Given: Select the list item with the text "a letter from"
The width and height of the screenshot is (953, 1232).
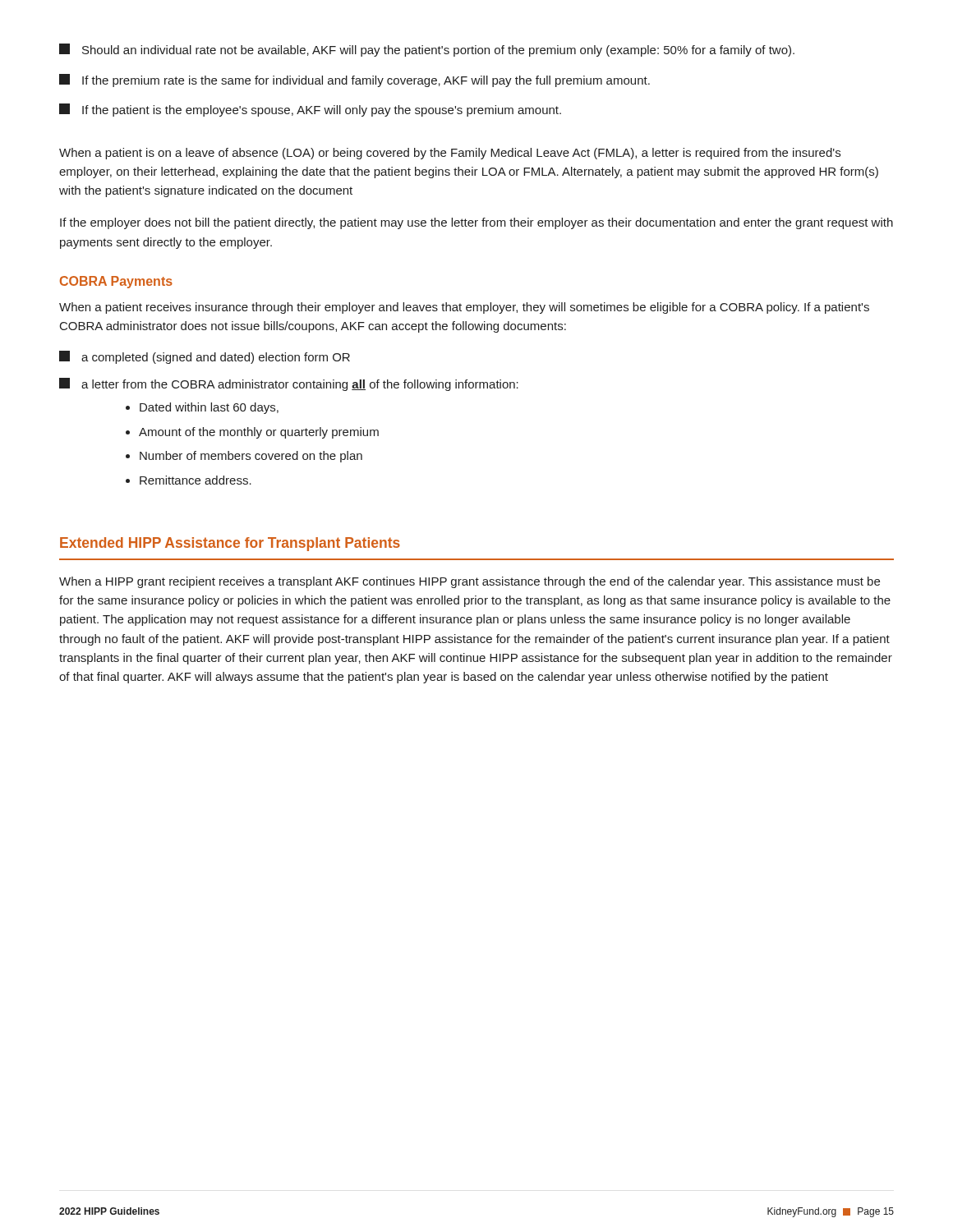Looking at the screenshot, I should point(289,384).
